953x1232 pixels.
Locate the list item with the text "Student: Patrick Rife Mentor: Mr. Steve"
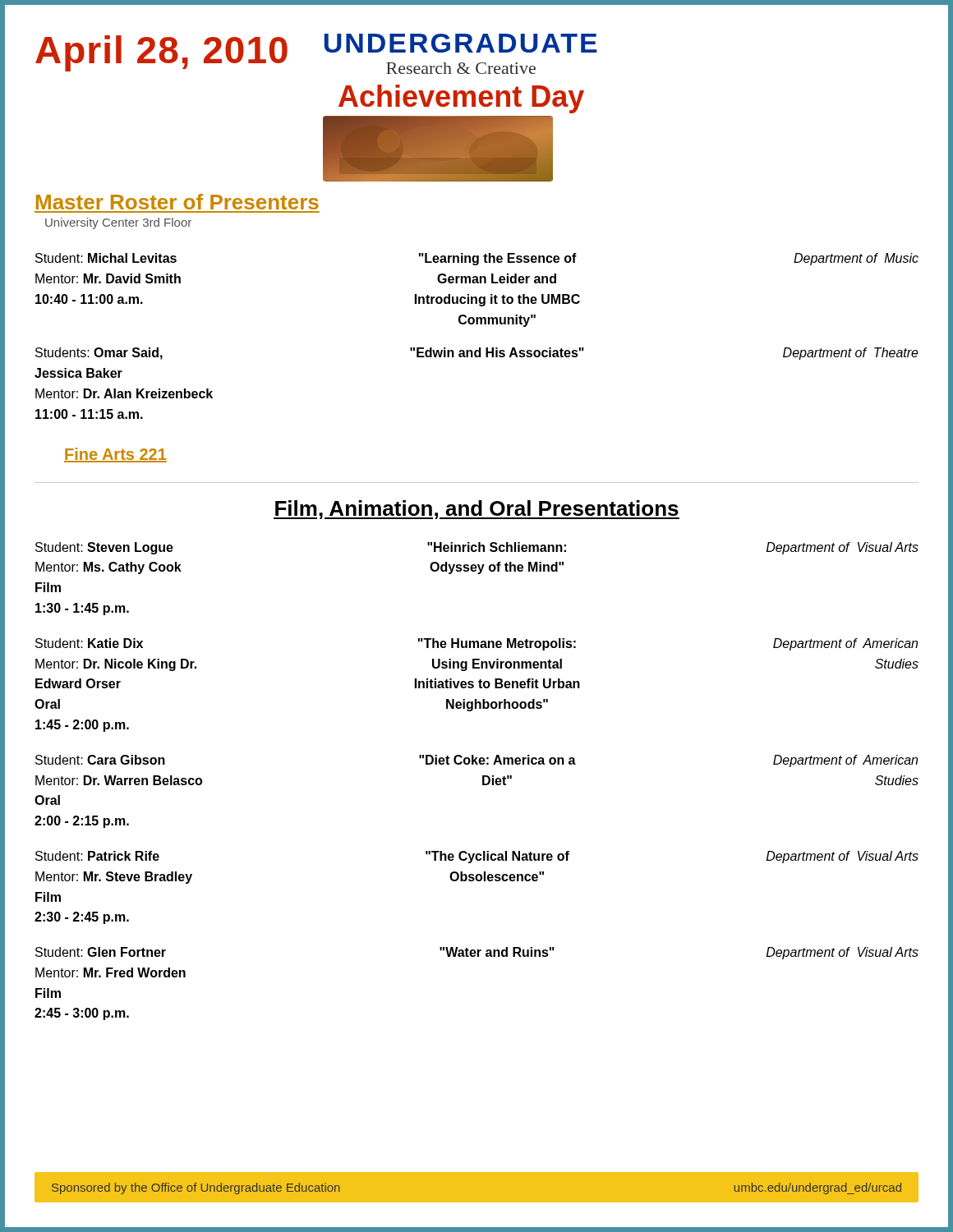click(x=476, y=887)
